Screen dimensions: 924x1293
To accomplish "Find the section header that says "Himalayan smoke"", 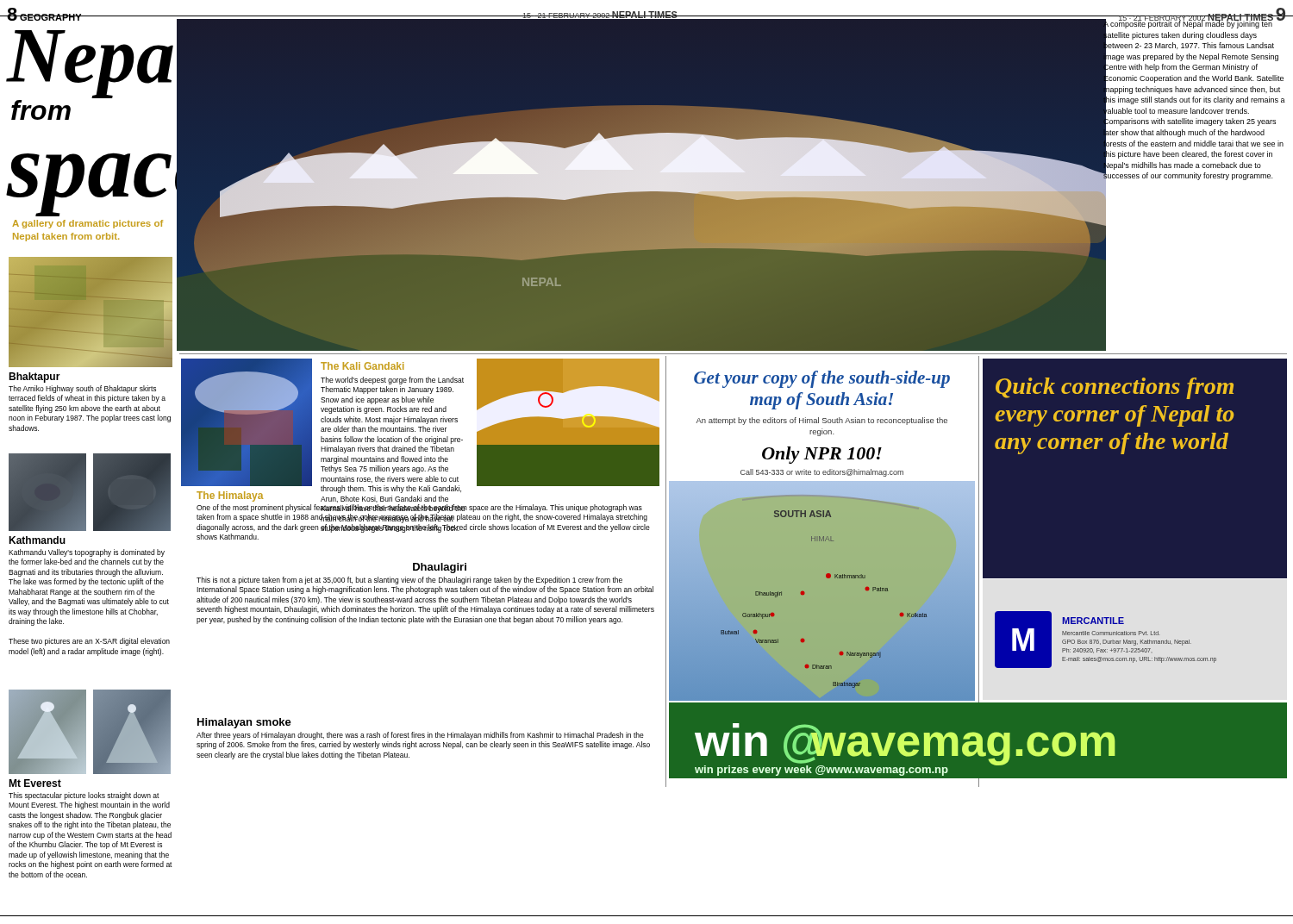I will click(244, 722).
